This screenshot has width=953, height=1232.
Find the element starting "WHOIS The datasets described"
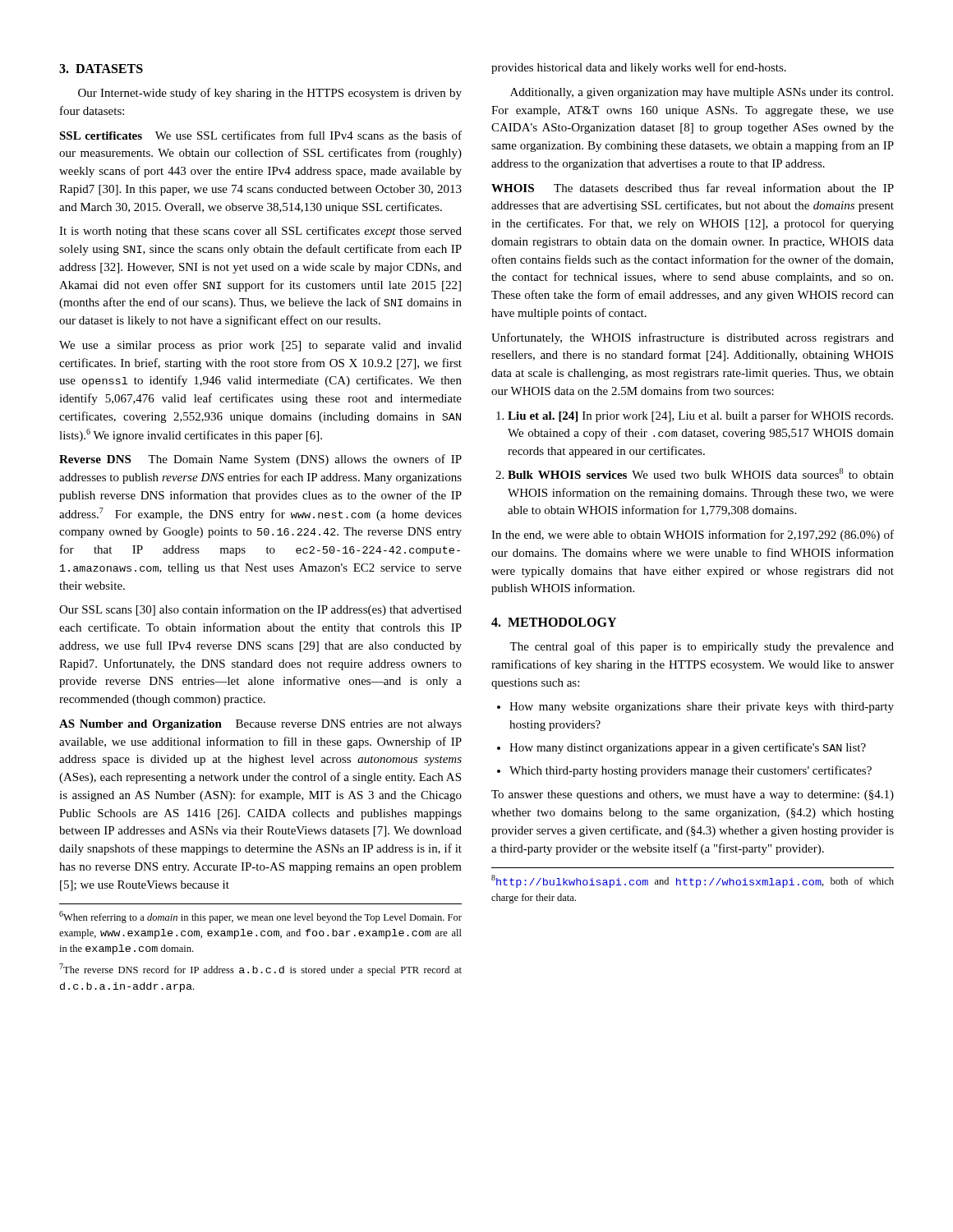693,251
